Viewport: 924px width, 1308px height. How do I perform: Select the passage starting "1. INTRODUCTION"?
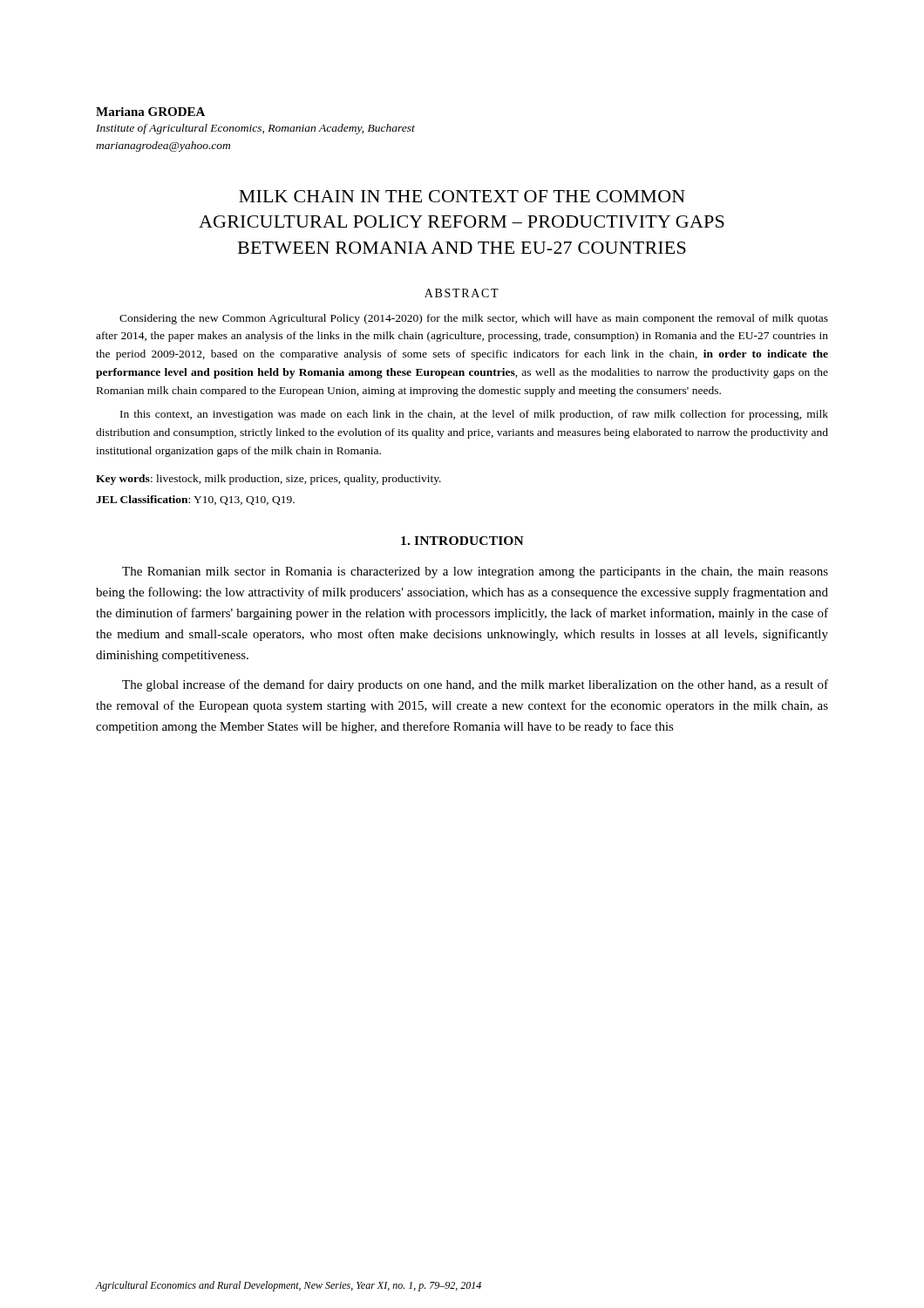pos(462,541)
